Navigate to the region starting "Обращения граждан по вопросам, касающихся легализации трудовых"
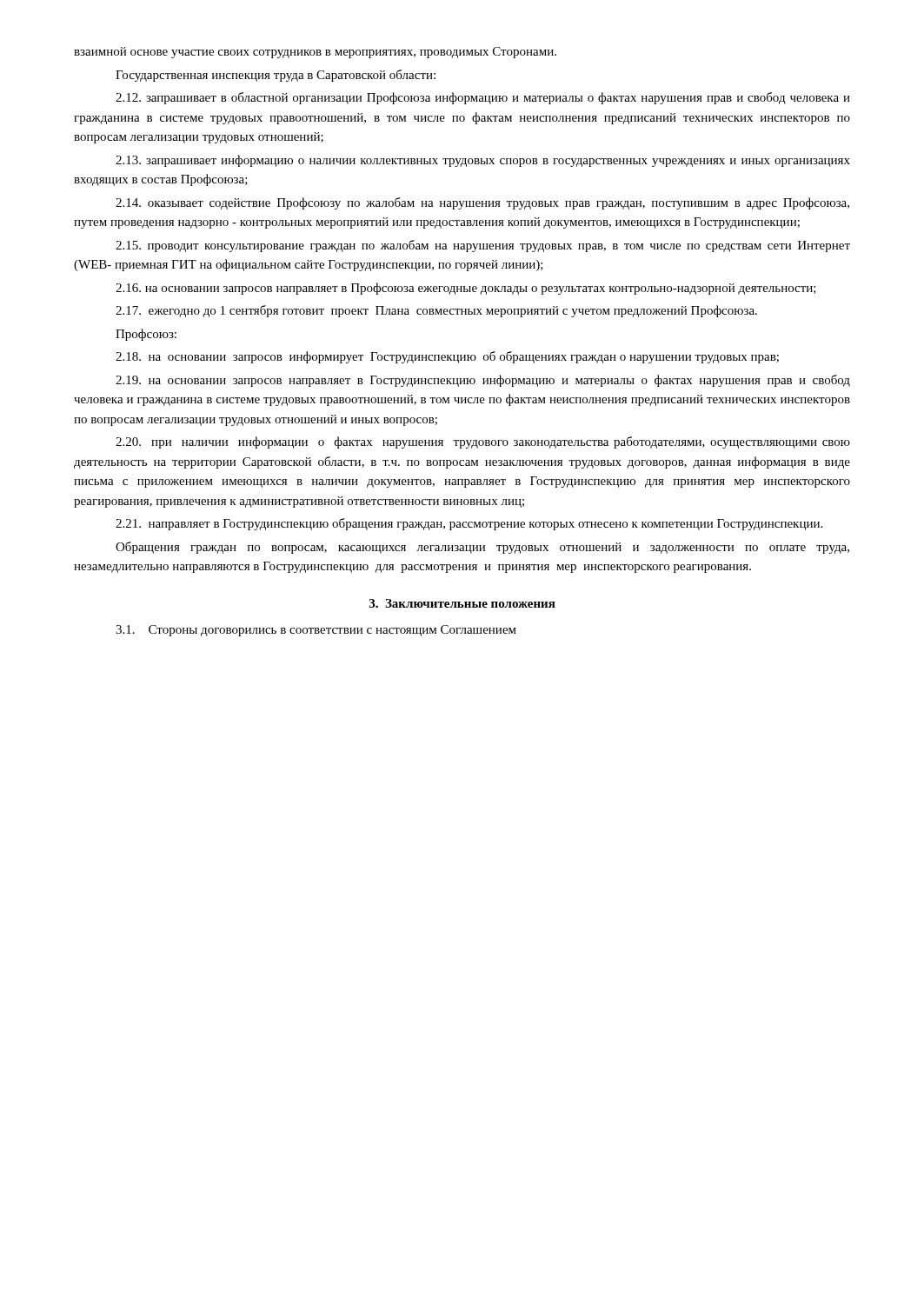 tap(462, 556)
